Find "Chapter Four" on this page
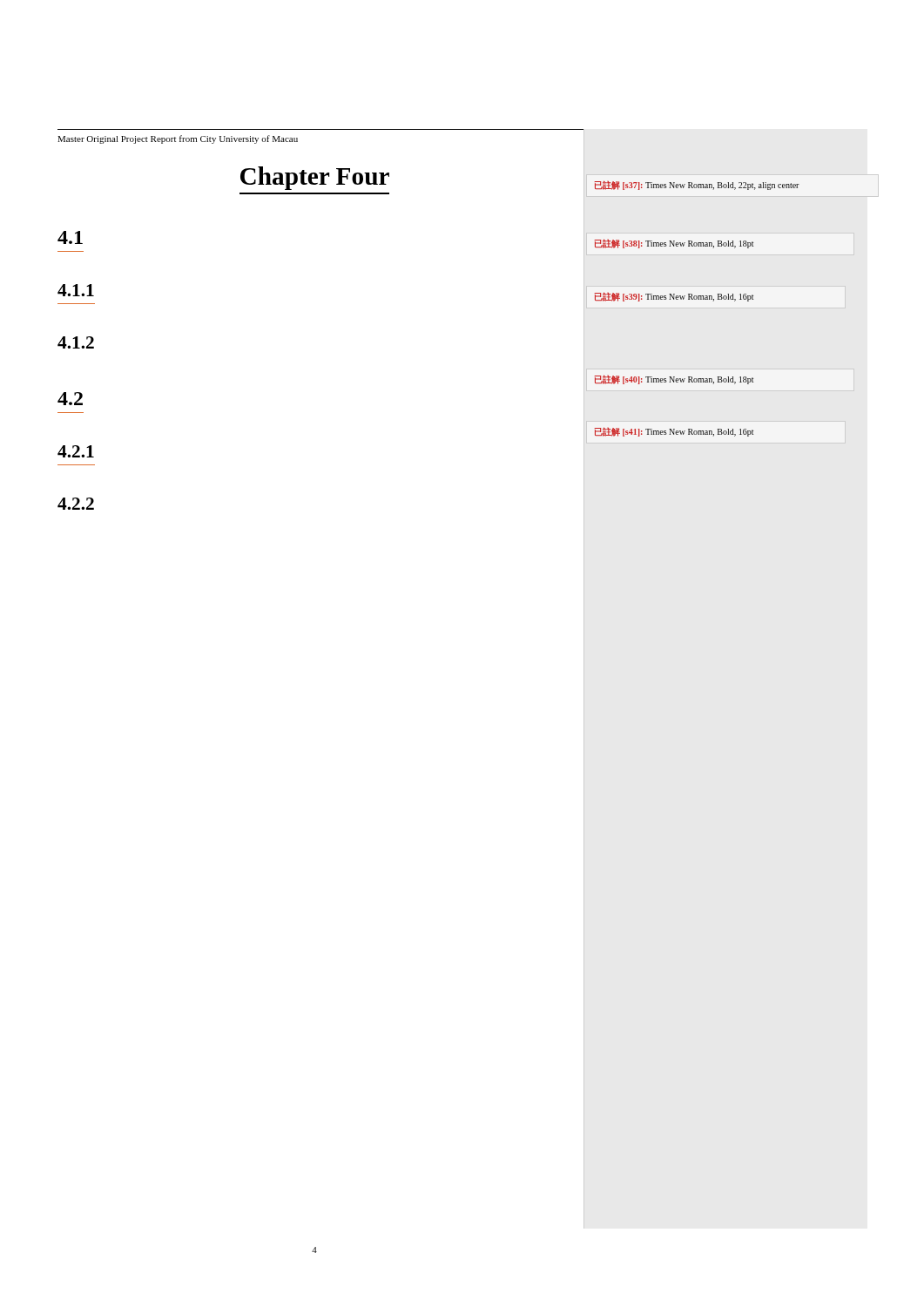Viewport: 924px width, 1307px height. (314, 176)
